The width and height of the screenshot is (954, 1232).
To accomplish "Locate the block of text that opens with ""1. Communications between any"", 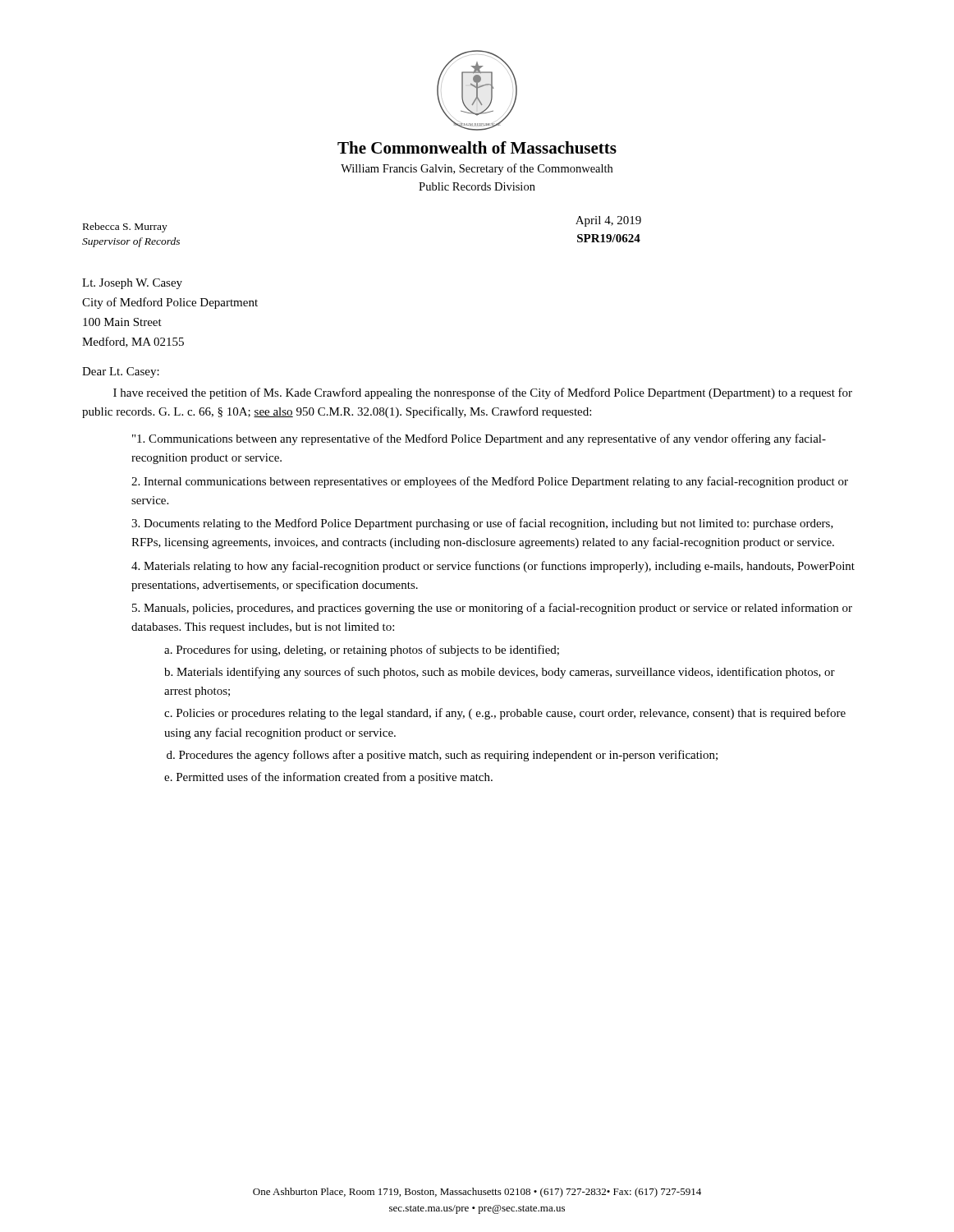I will [x=479, y=448].
